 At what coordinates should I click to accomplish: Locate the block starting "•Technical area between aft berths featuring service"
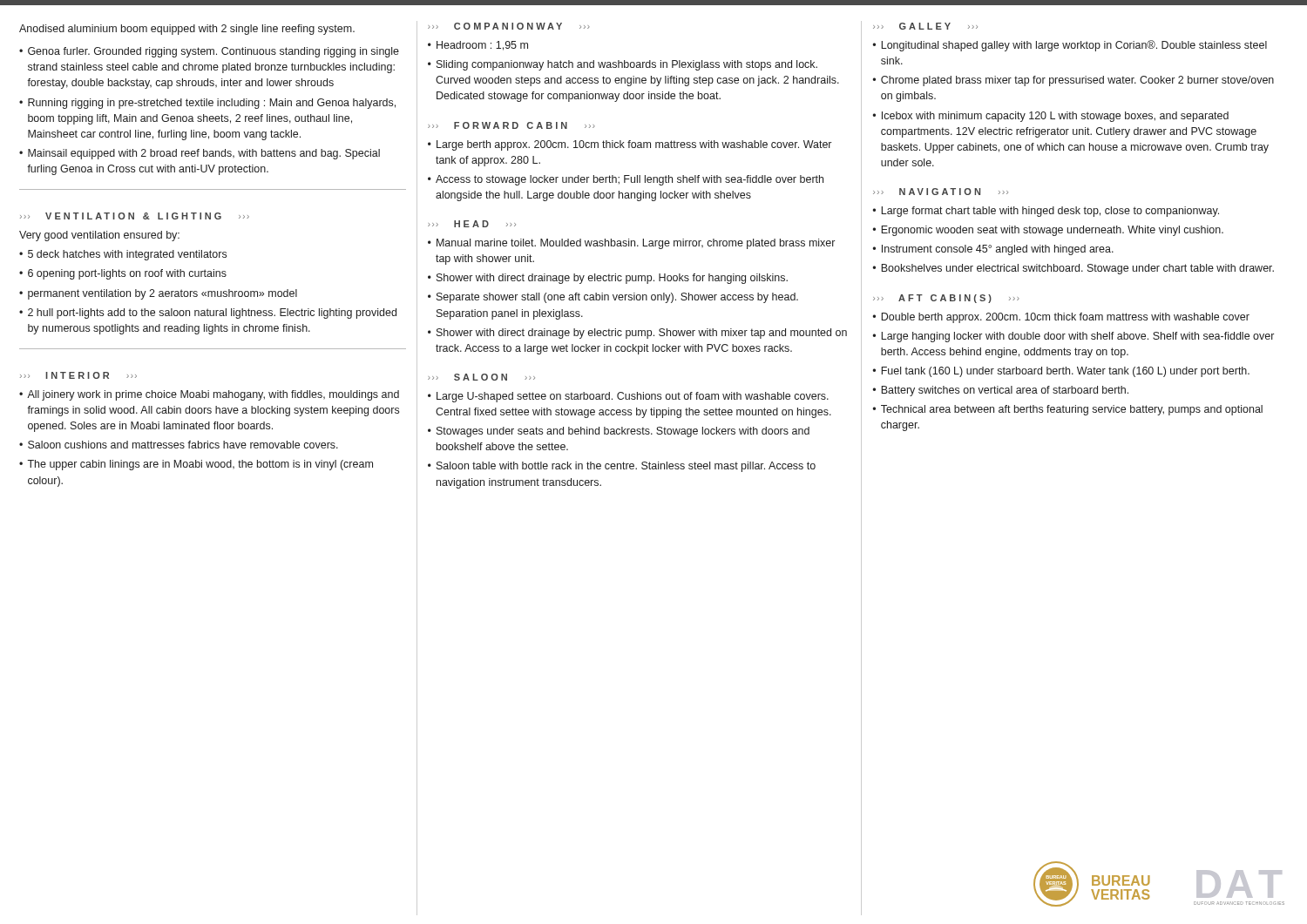click(1075, 417)
